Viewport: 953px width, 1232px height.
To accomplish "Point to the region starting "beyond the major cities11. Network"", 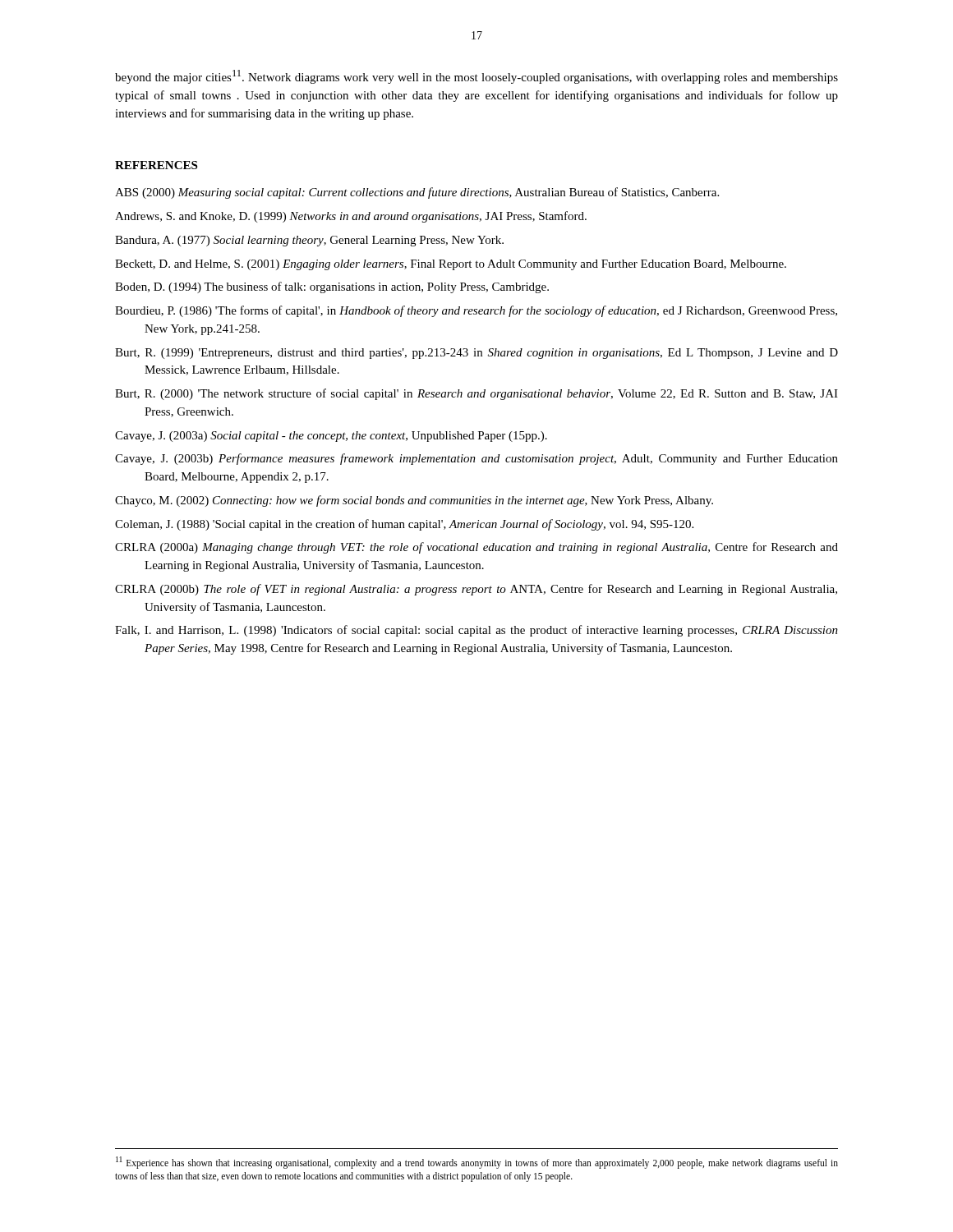I will pyautogui.click(x=476, y=93).
